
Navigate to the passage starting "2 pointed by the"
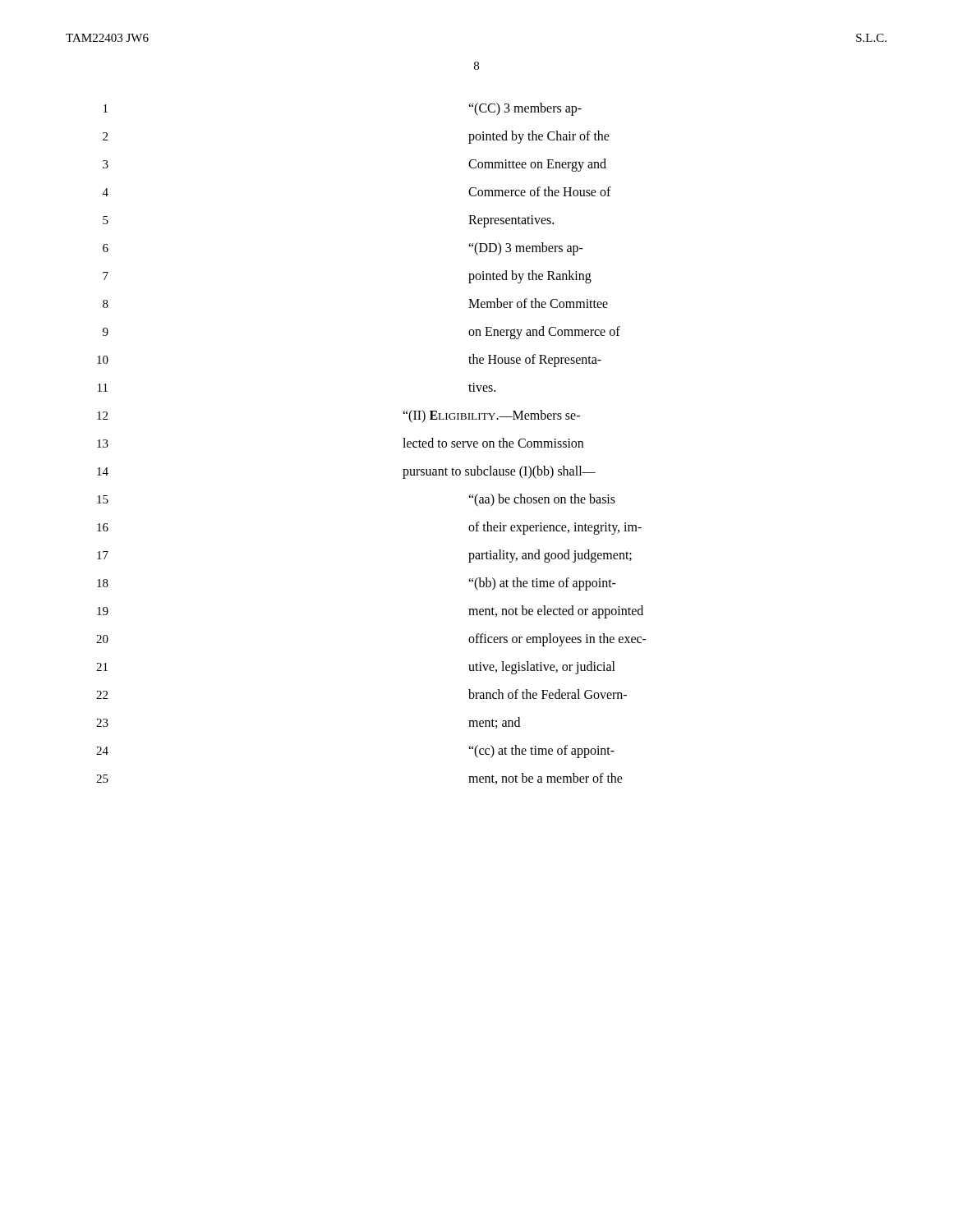click(476, 137)
